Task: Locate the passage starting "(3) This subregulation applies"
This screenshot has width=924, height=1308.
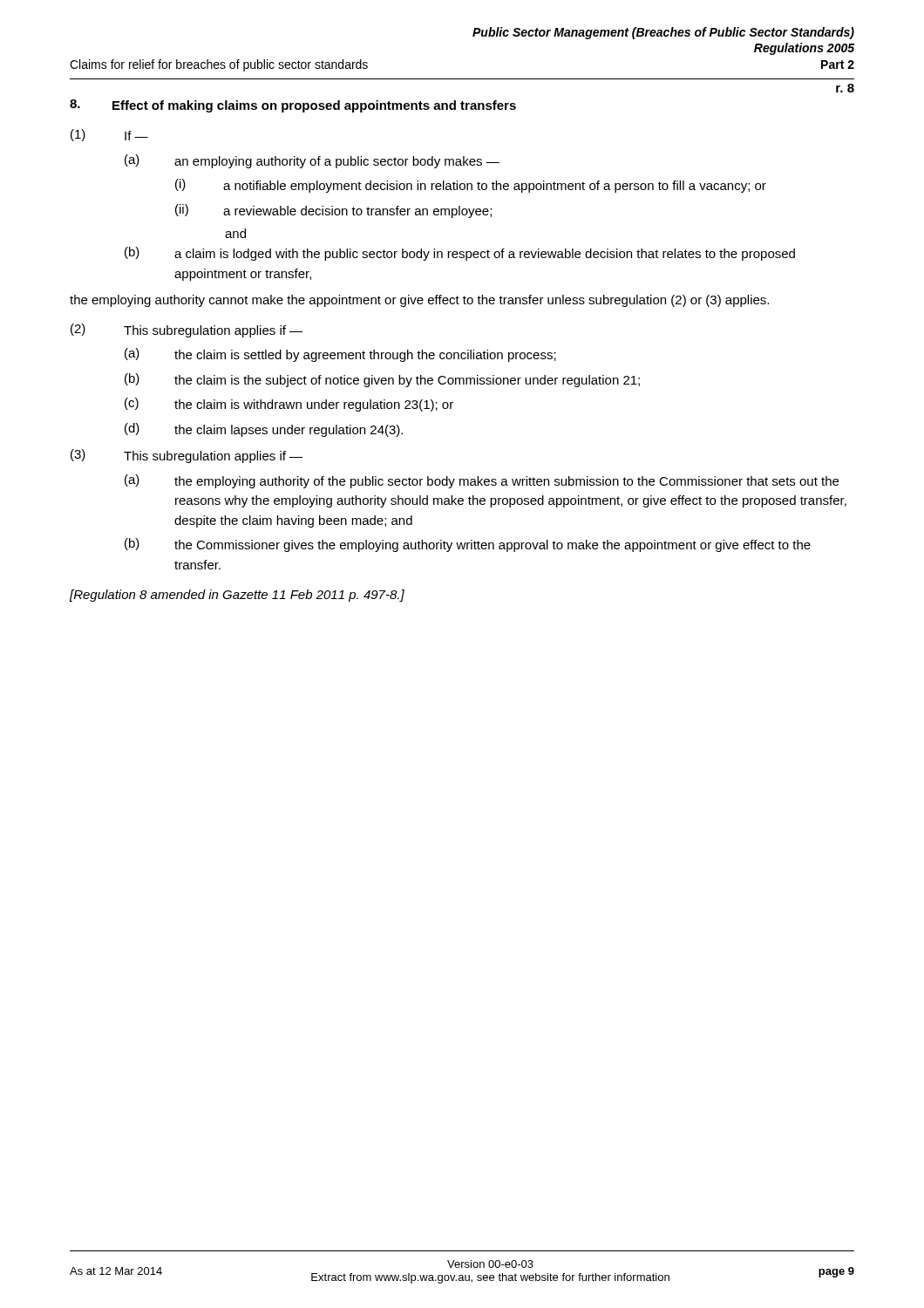Action: [187, 456]
